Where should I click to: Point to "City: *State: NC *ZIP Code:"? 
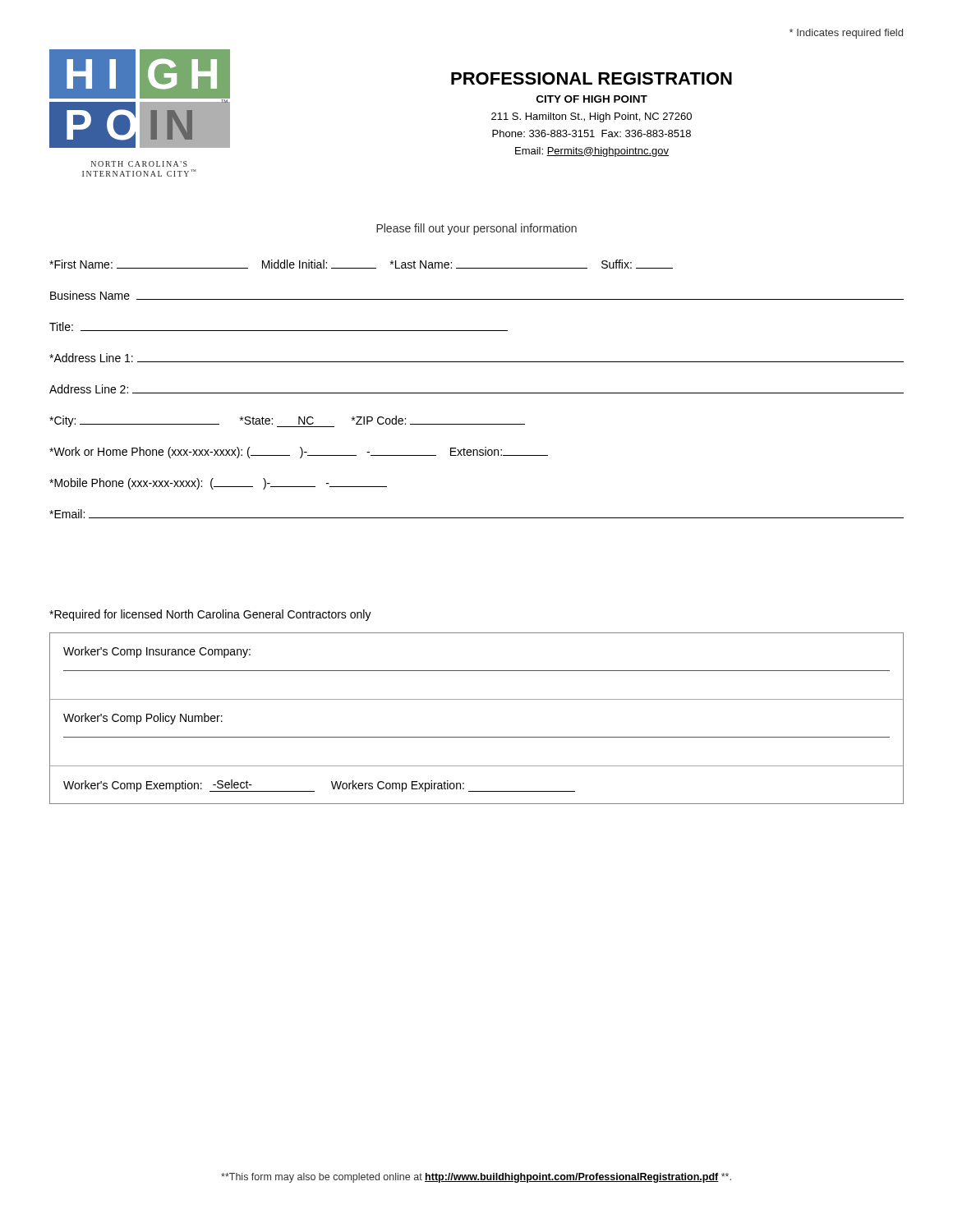pyautogui.click(x=292, y=419)
